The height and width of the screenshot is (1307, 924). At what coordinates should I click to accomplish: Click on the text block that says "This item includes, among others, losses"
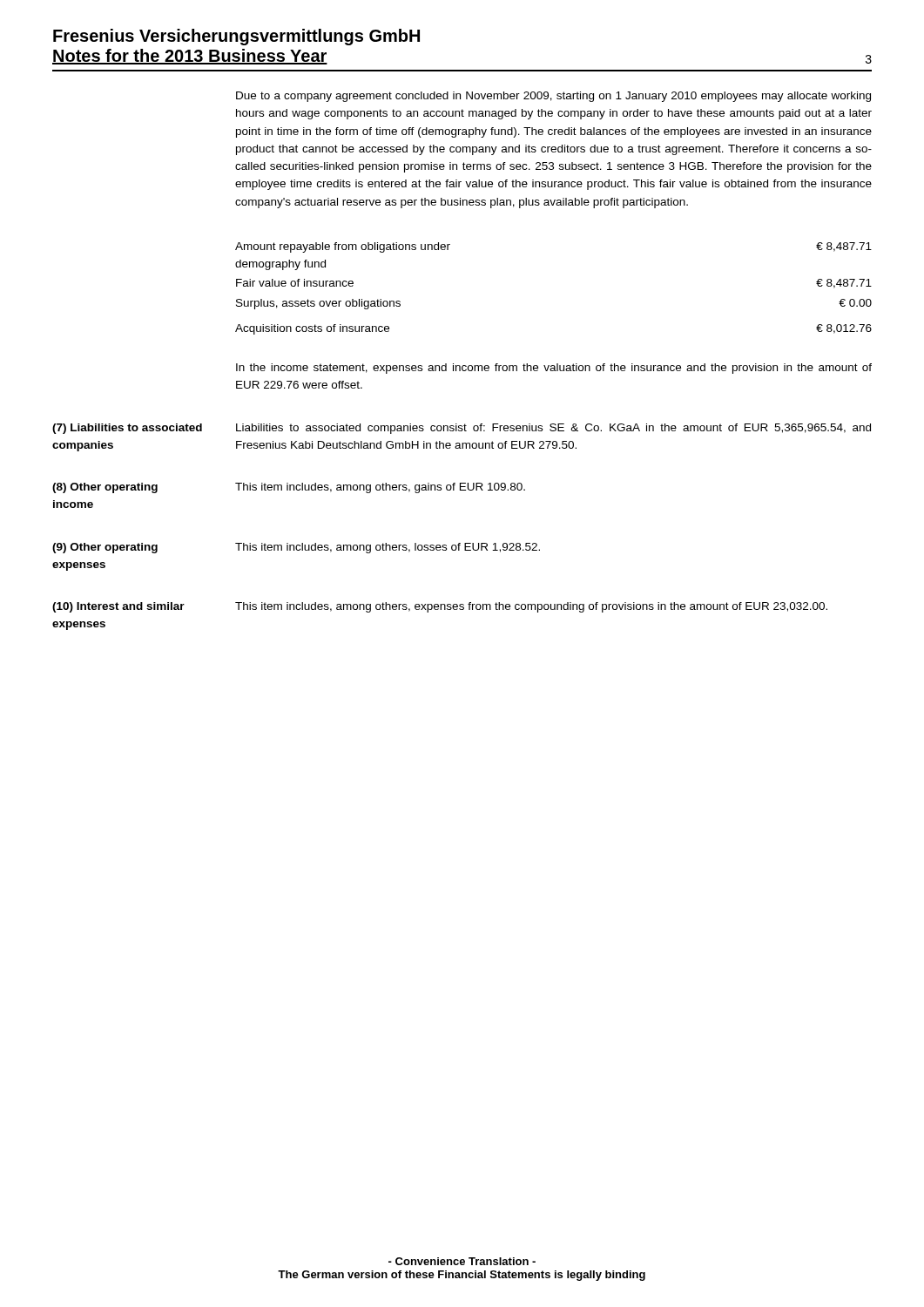tap(388, 546)
